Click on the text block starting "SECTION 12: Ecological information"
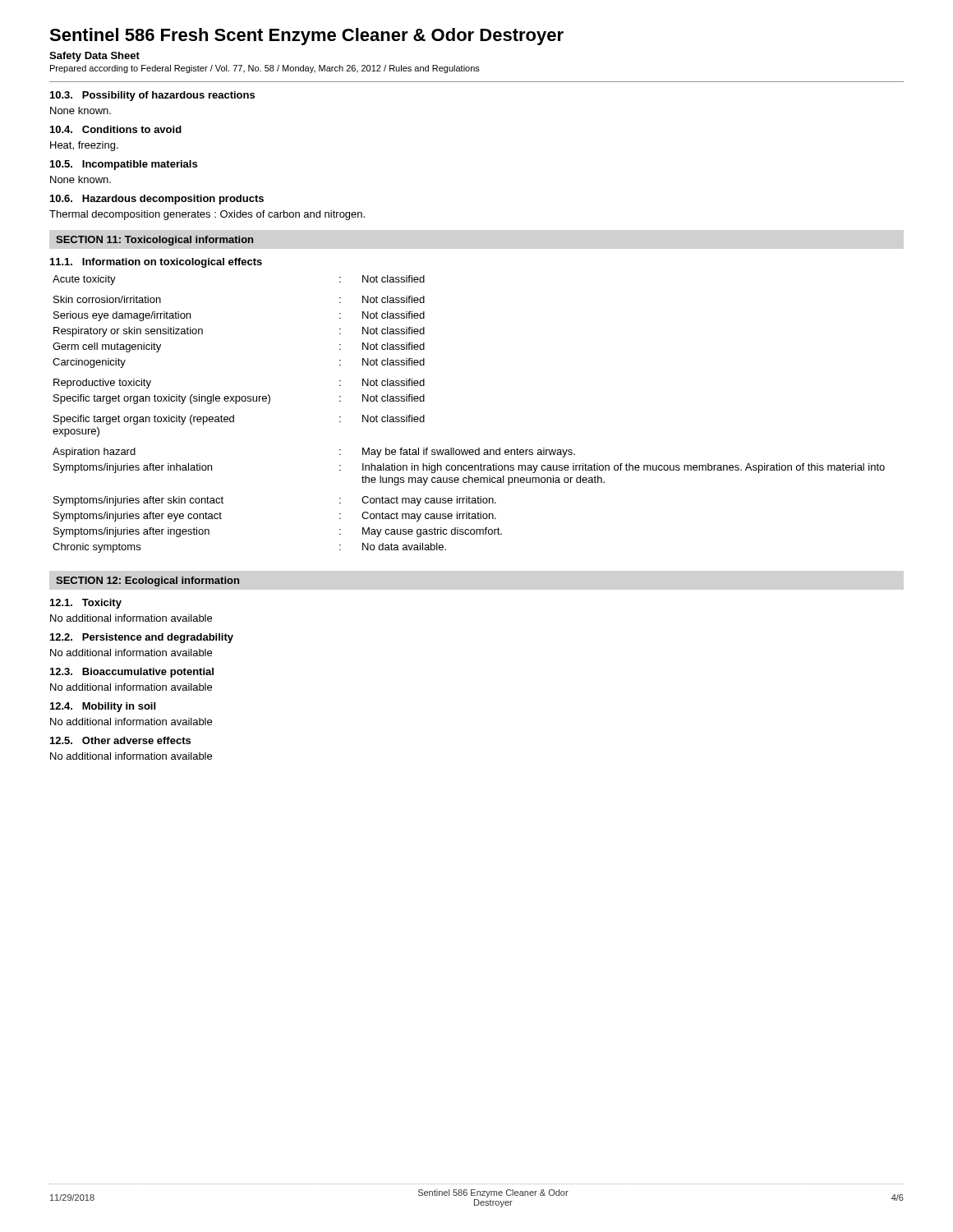953x1232 pixels. click(x=148, y=580)
